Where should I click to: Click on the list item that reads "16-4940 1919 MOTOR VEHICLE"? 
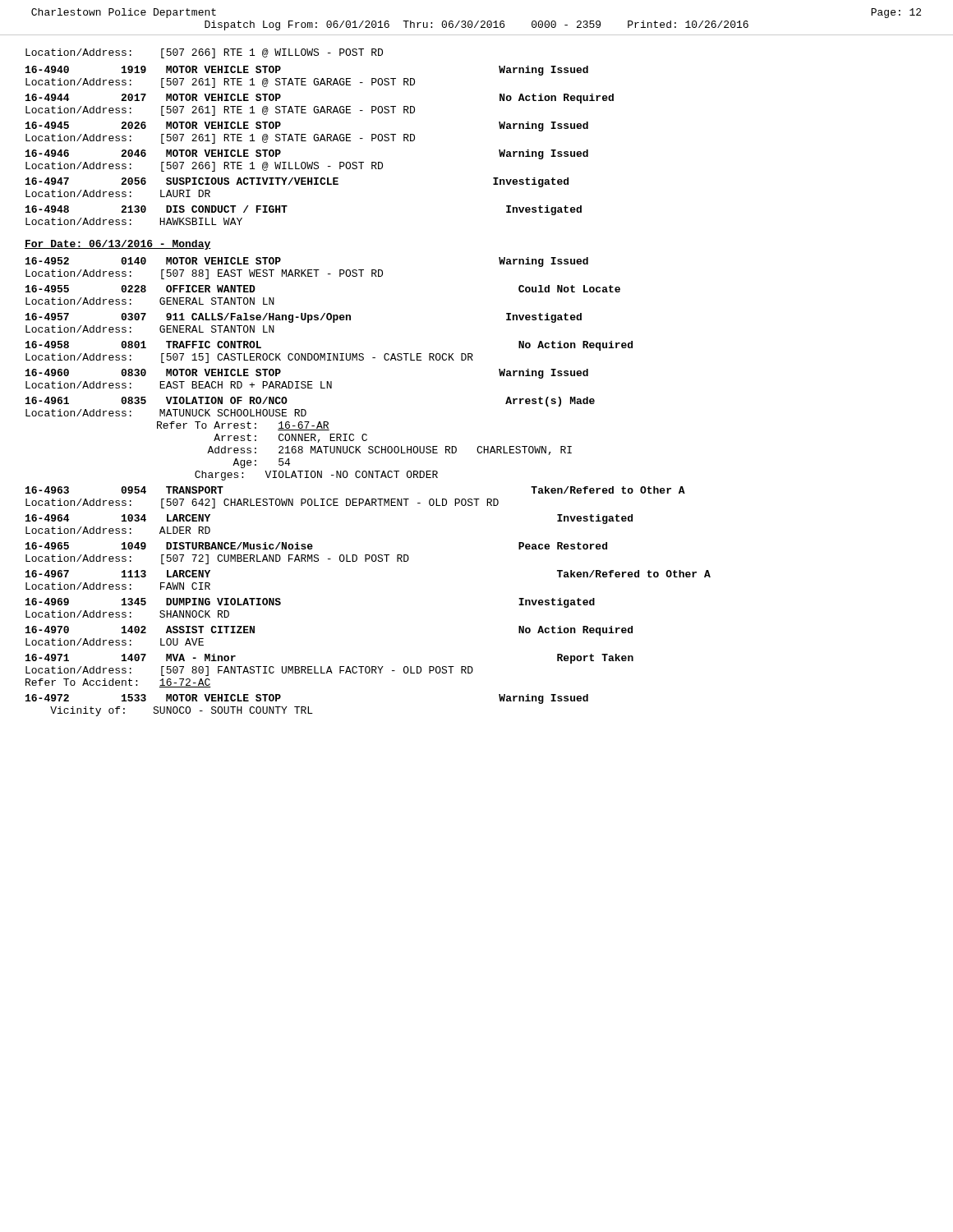pyautogui.click(x=307, y=77)
